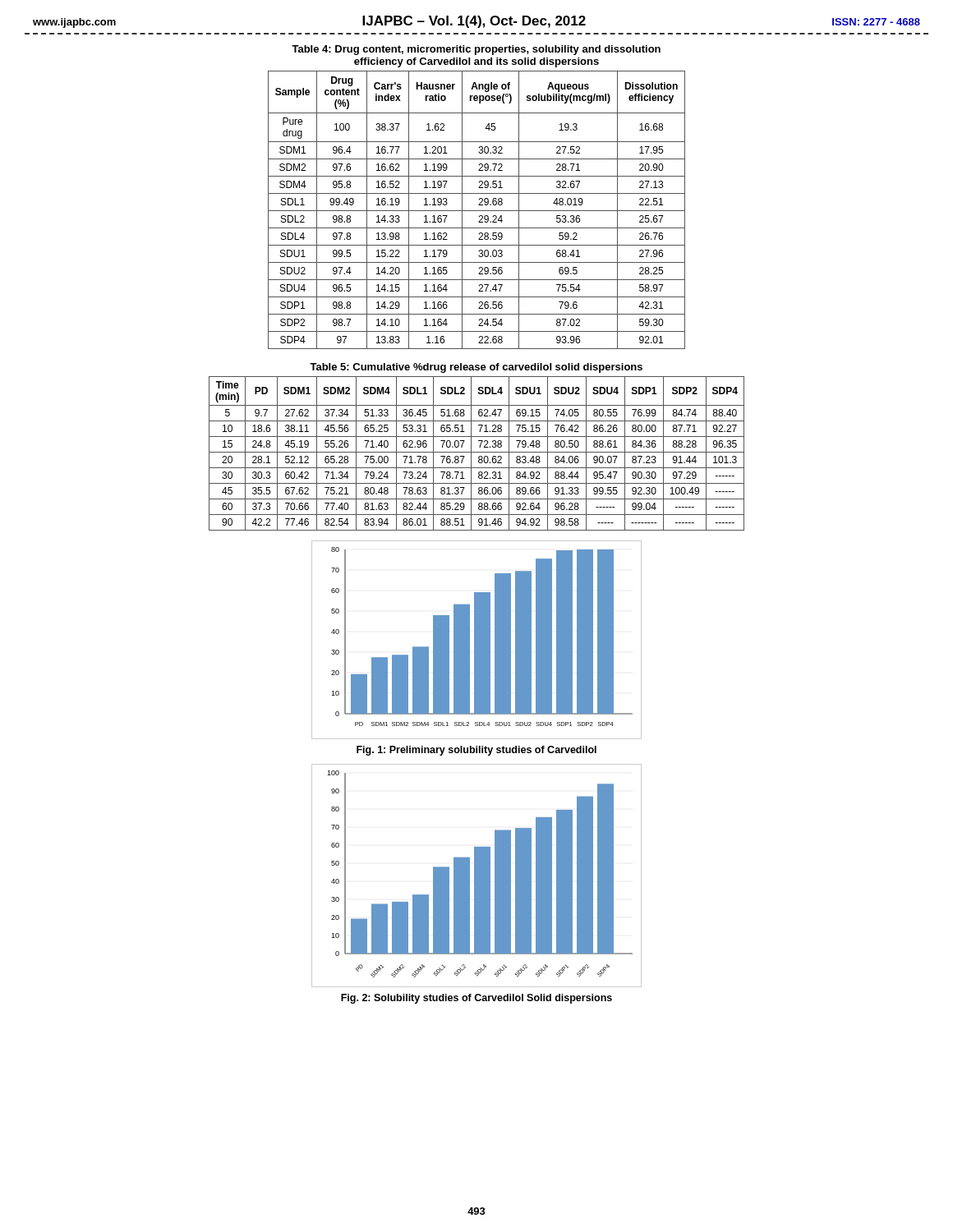Point to the passage starting "Table 5: Cumulative %drug"
The width and height of the screenshot is (953, 1232).
(x=476, y=367)
